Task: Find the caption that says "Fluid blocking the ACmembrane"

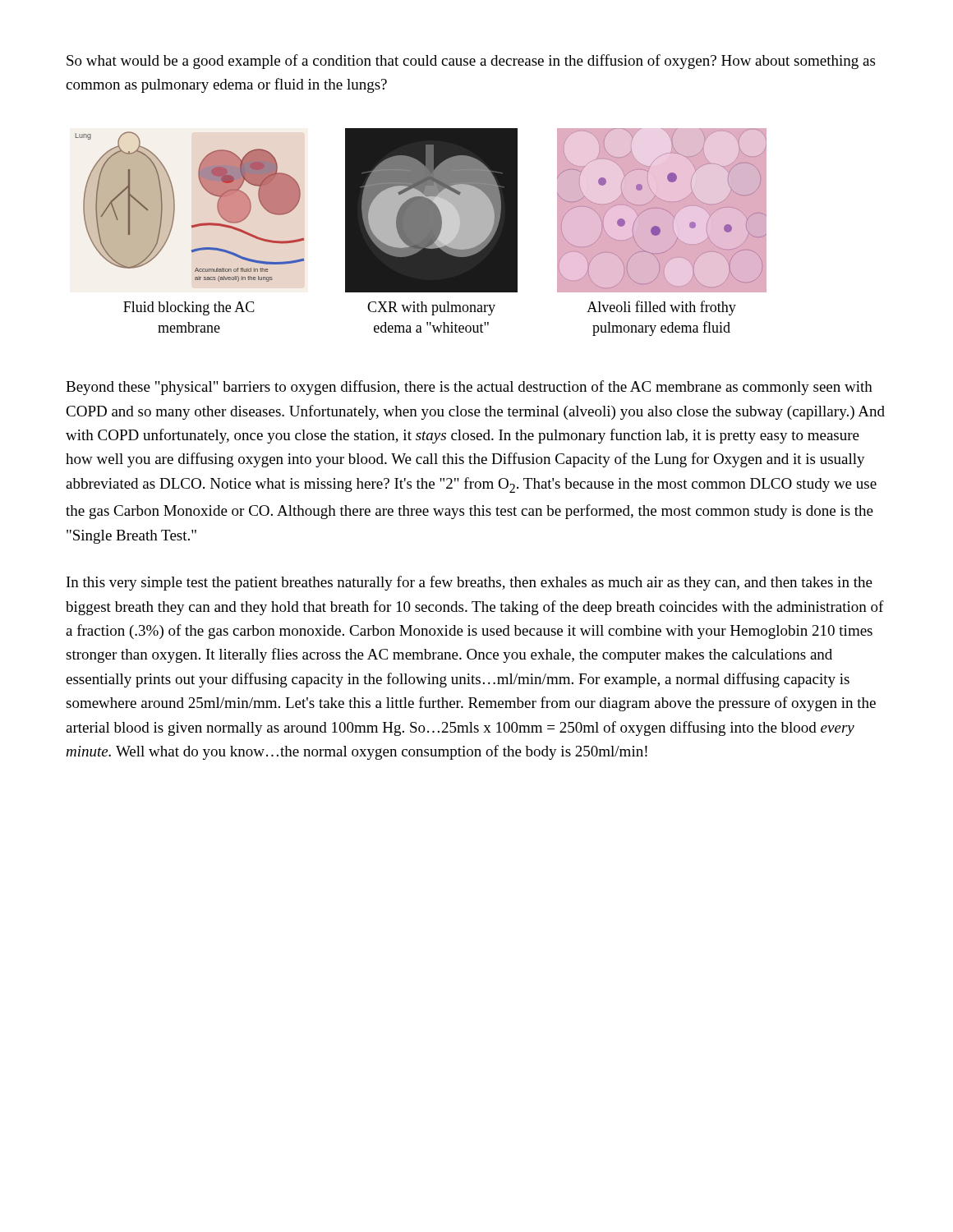Action: point(189,317)
